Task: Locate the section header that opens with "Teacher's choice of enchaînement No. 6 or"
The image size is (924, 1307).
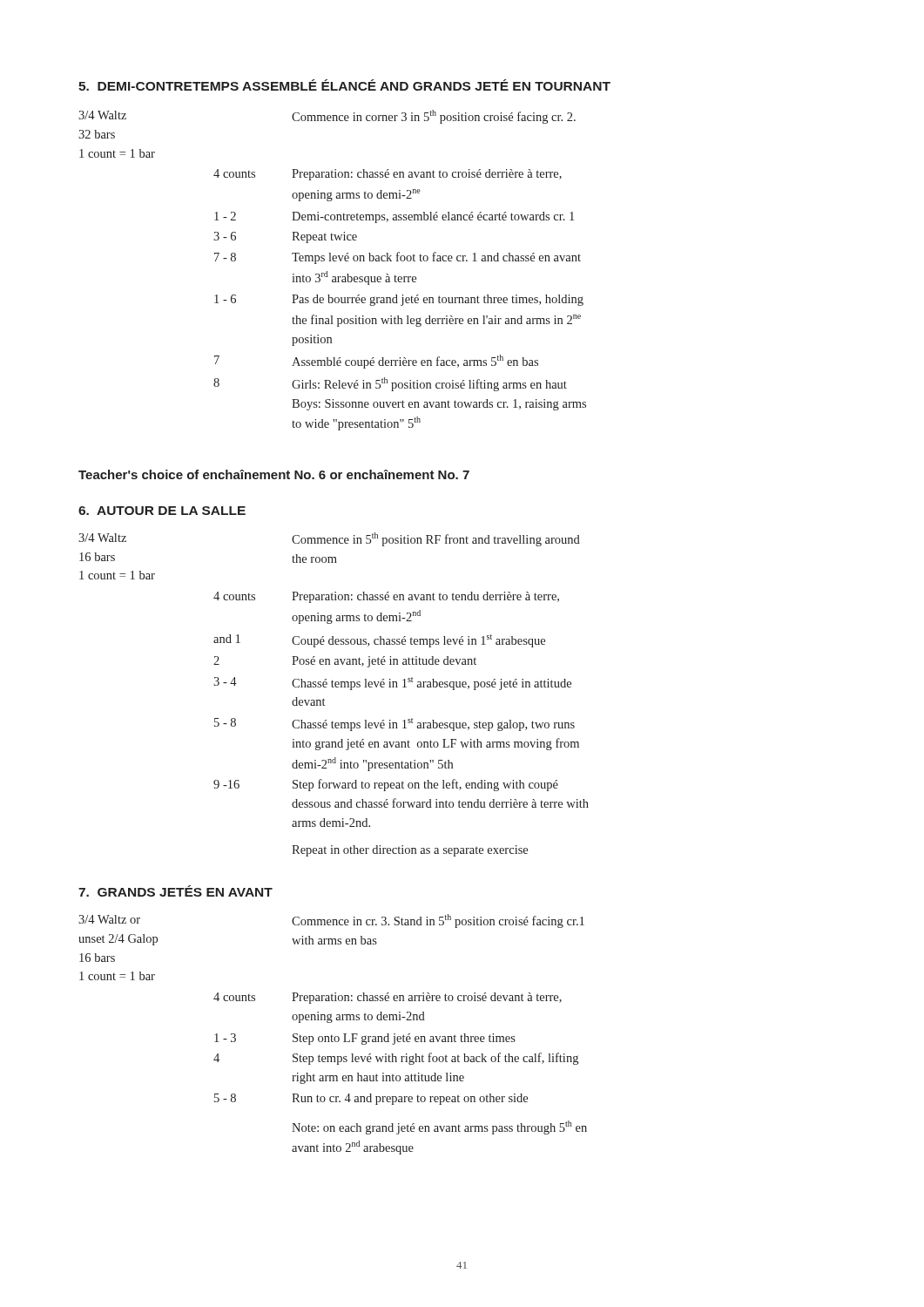Action: (274, 474)
